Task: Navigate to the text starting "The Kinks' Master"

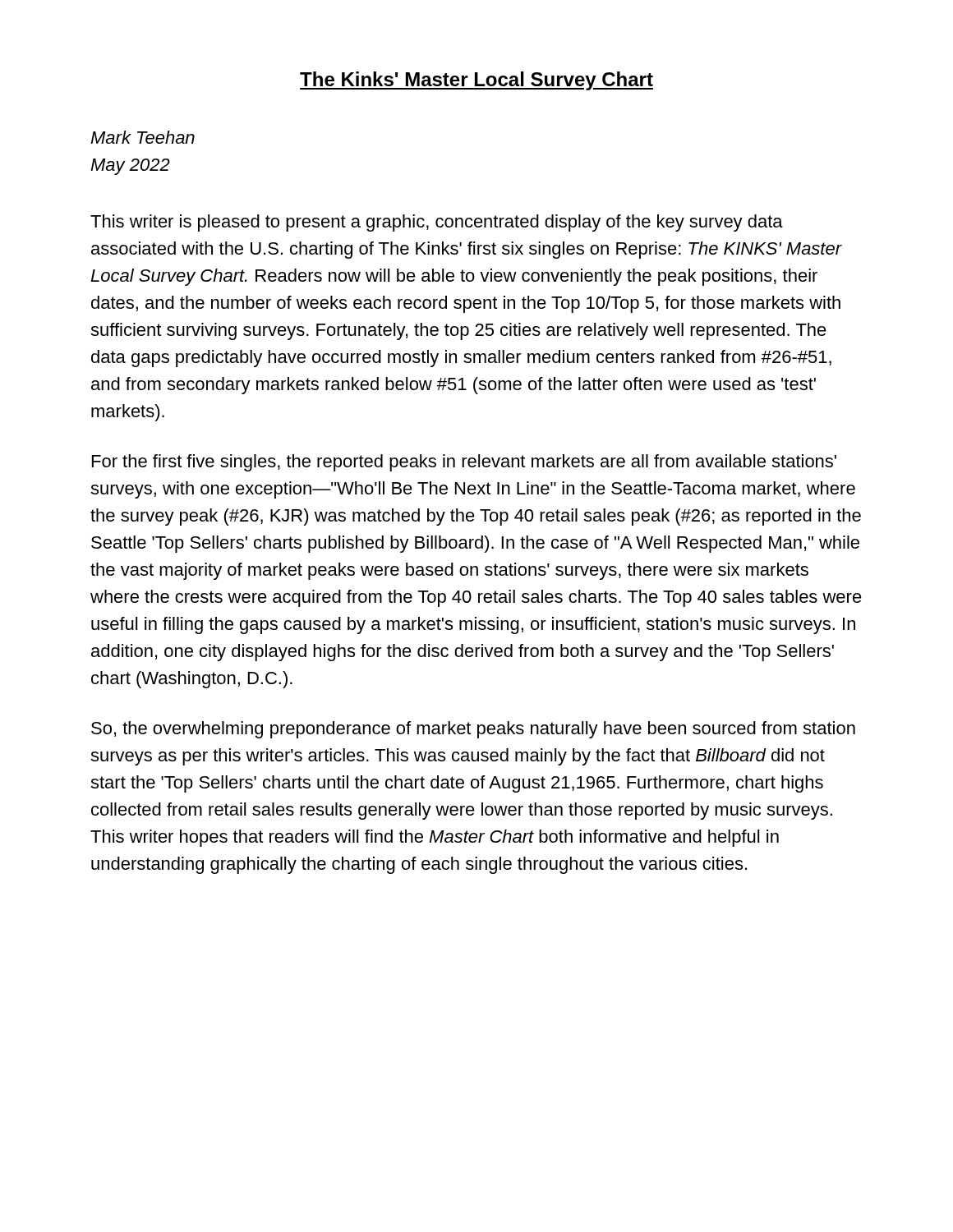Action: (476, 80)
